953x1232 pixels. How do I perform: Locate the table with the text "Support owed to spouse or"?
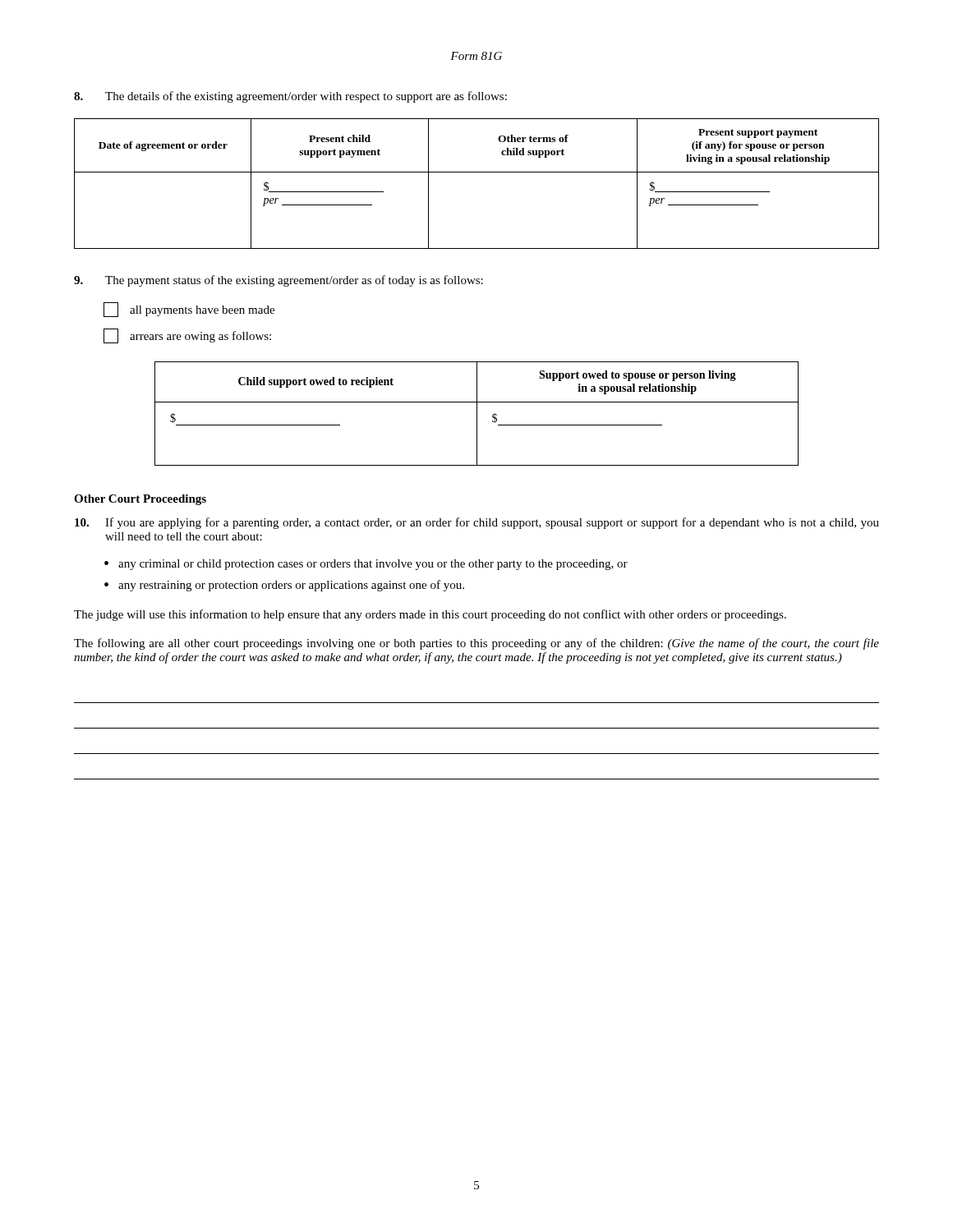point(476,414)
